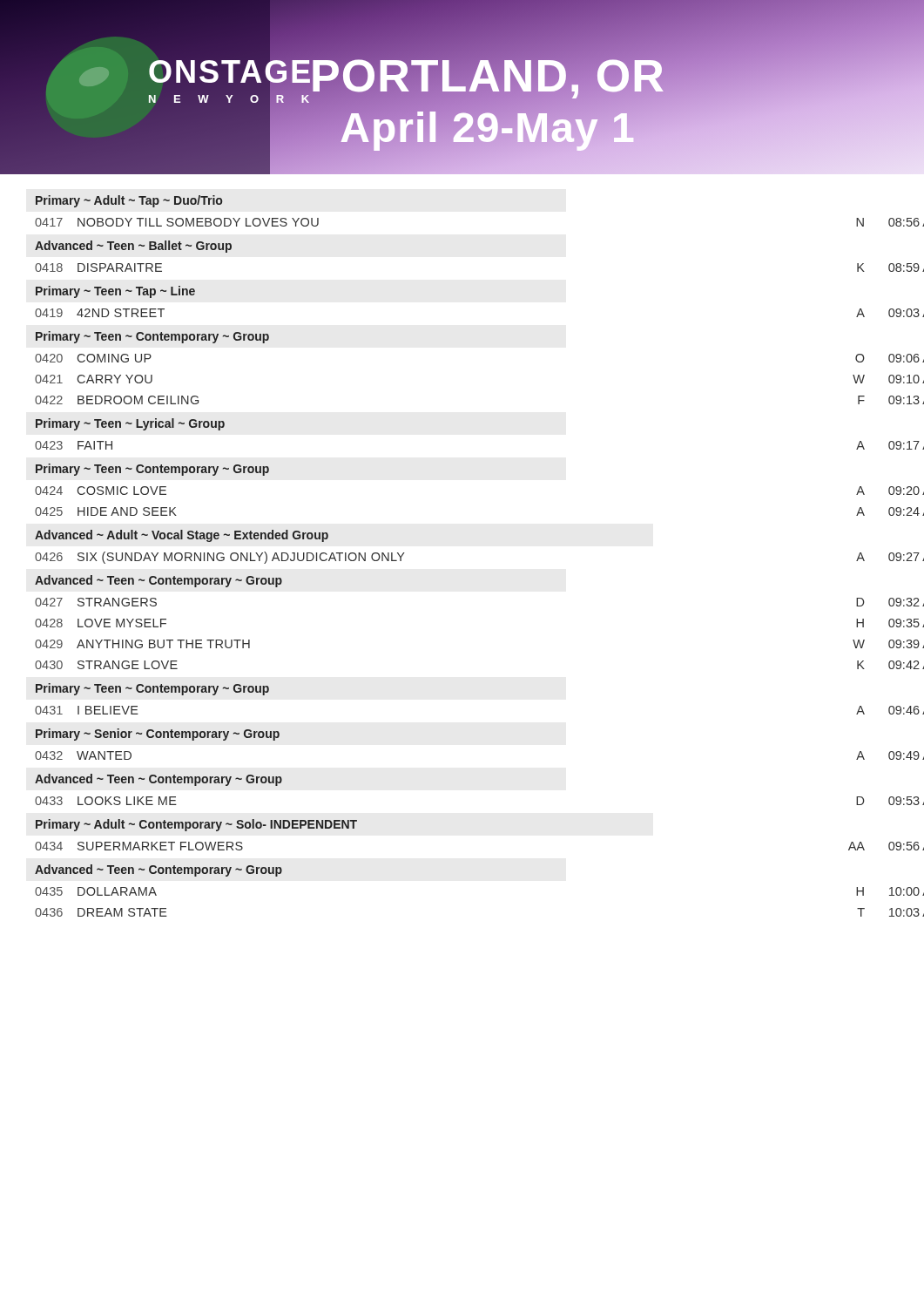Locate the text "0423 FAITH A 09:17 AM"

pos(53,446)
